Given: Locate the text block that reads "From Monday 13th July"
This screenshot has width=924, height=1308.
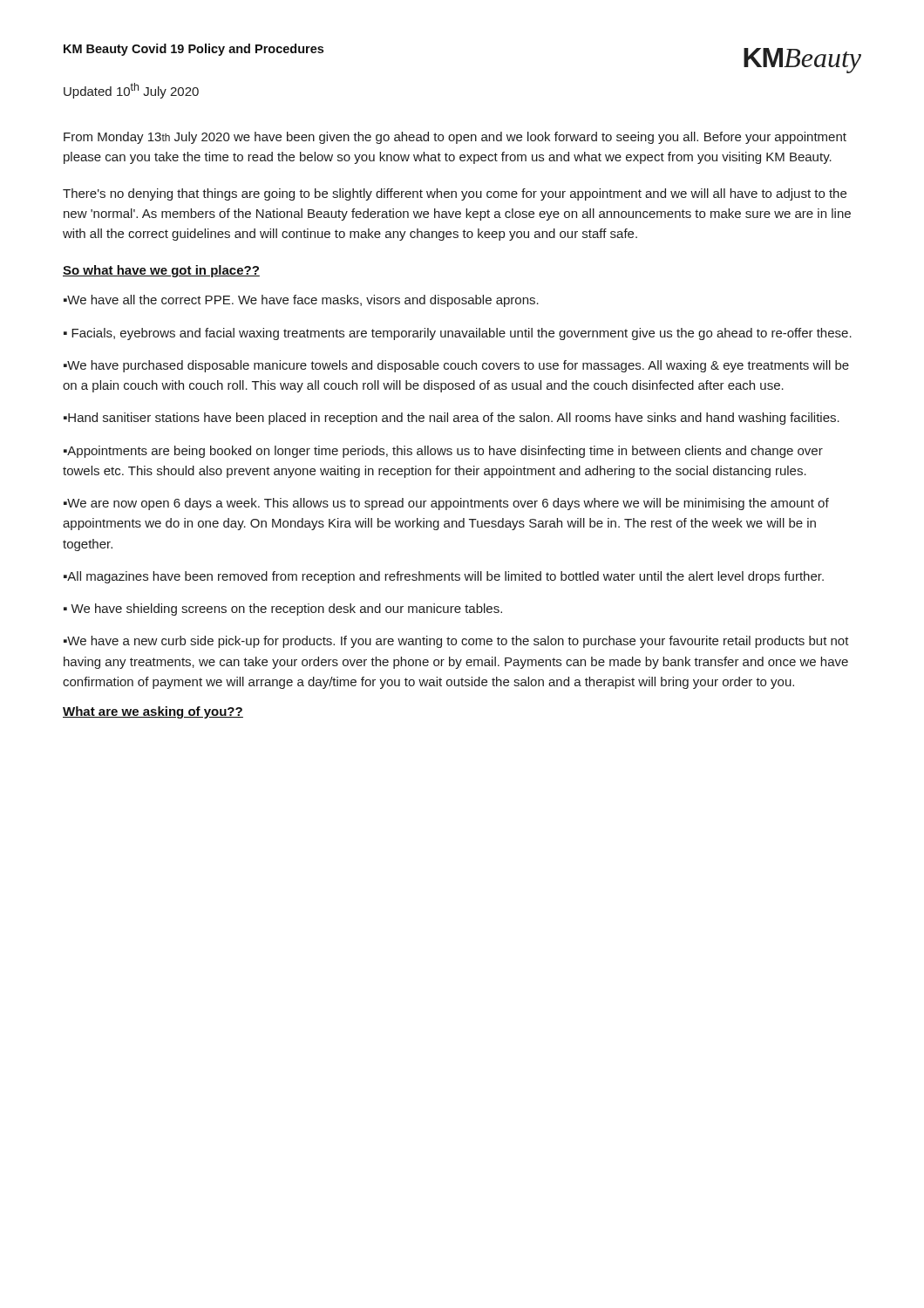Looking at the screenshot, I should click(455, 147).
